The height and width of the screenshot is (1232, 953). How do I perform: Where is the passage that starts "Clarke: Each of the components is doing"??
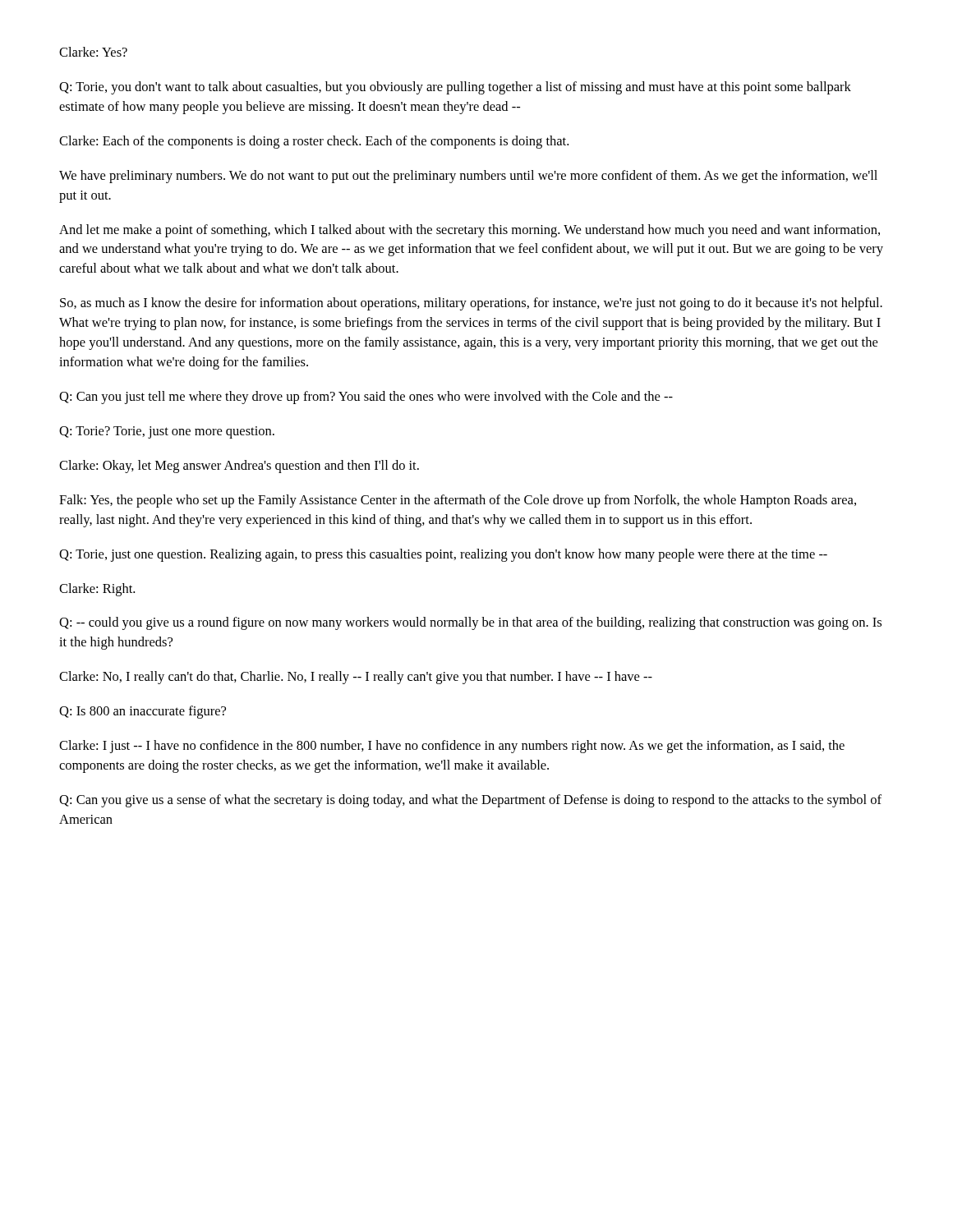pyautogui.click(x=314, y=141)
